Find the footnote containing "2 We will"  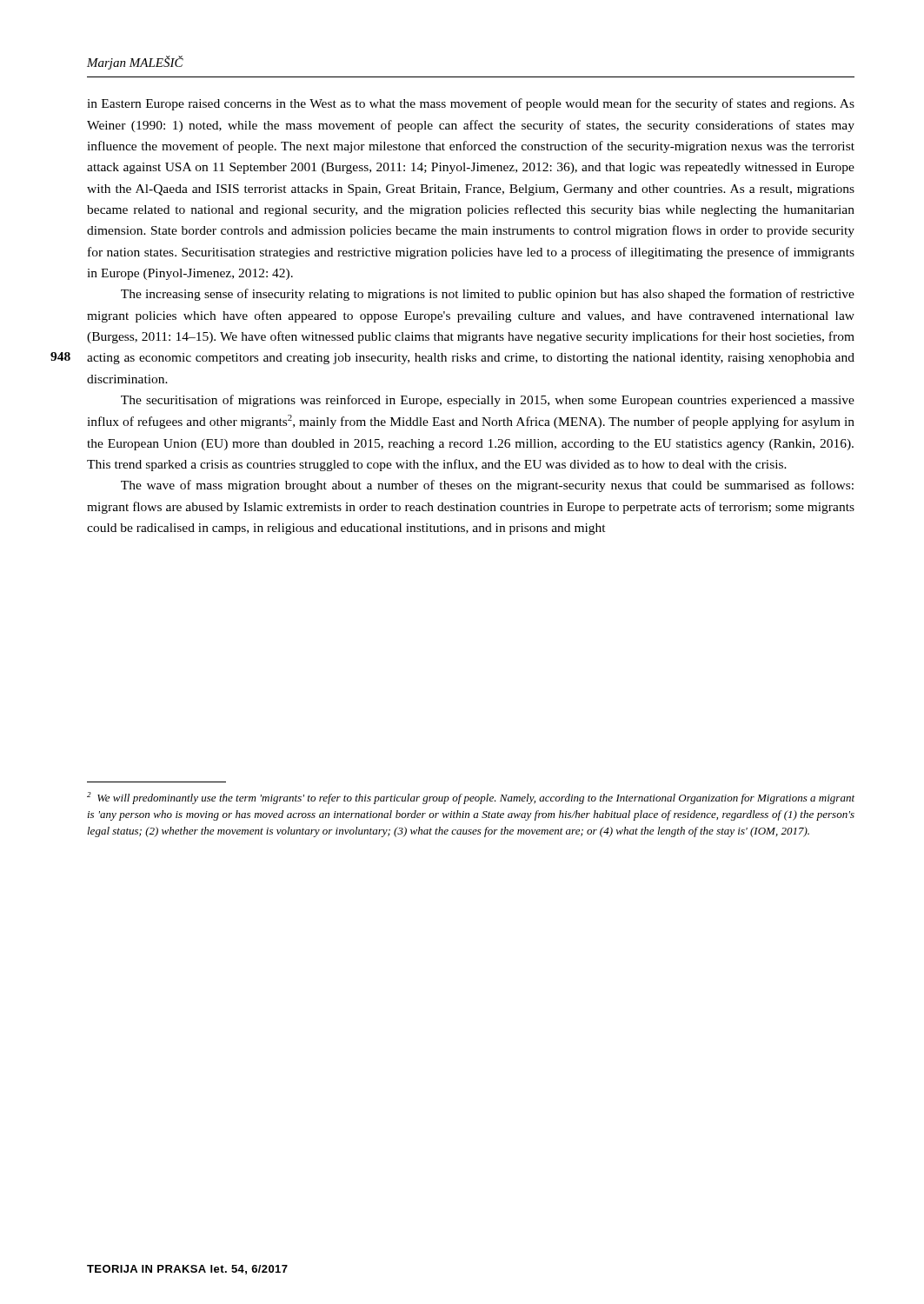[471, 811]
